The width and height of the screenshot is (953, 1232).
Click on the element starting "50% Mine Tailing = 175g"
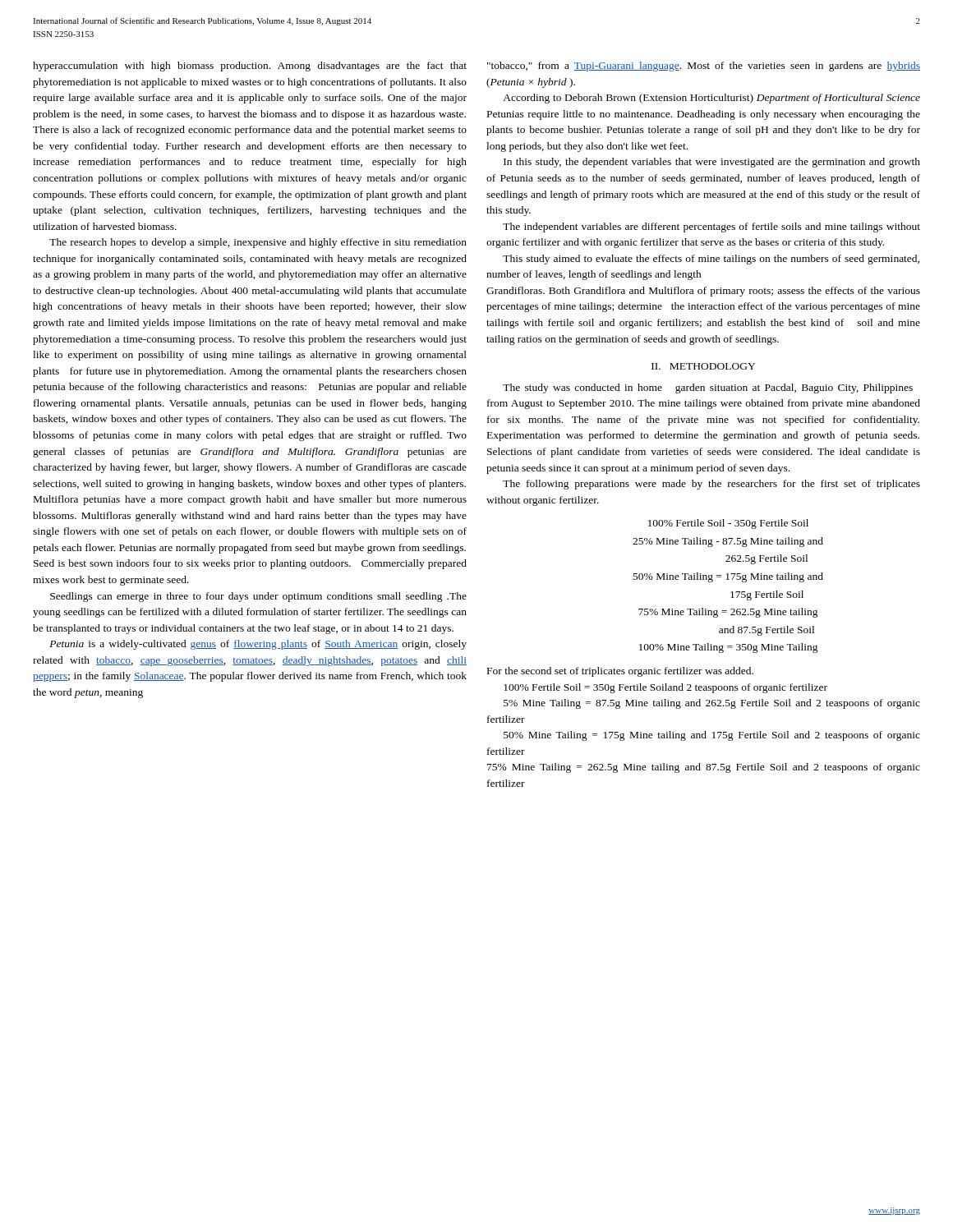(x=728, y=585)
